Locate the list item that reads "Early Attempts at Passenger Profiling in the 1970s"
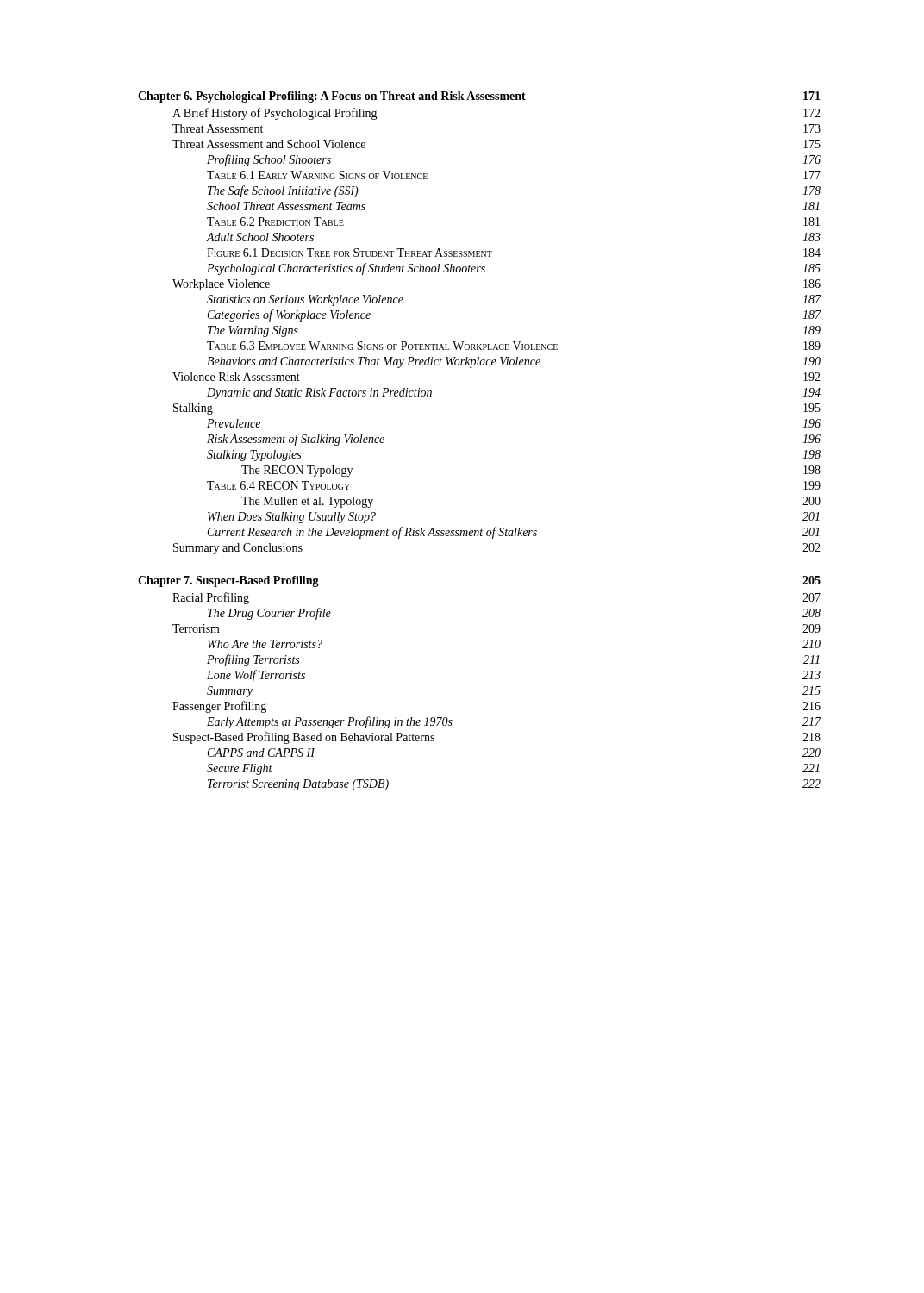The width and height of the screenshot is (924, 1293). click(331, 721)
